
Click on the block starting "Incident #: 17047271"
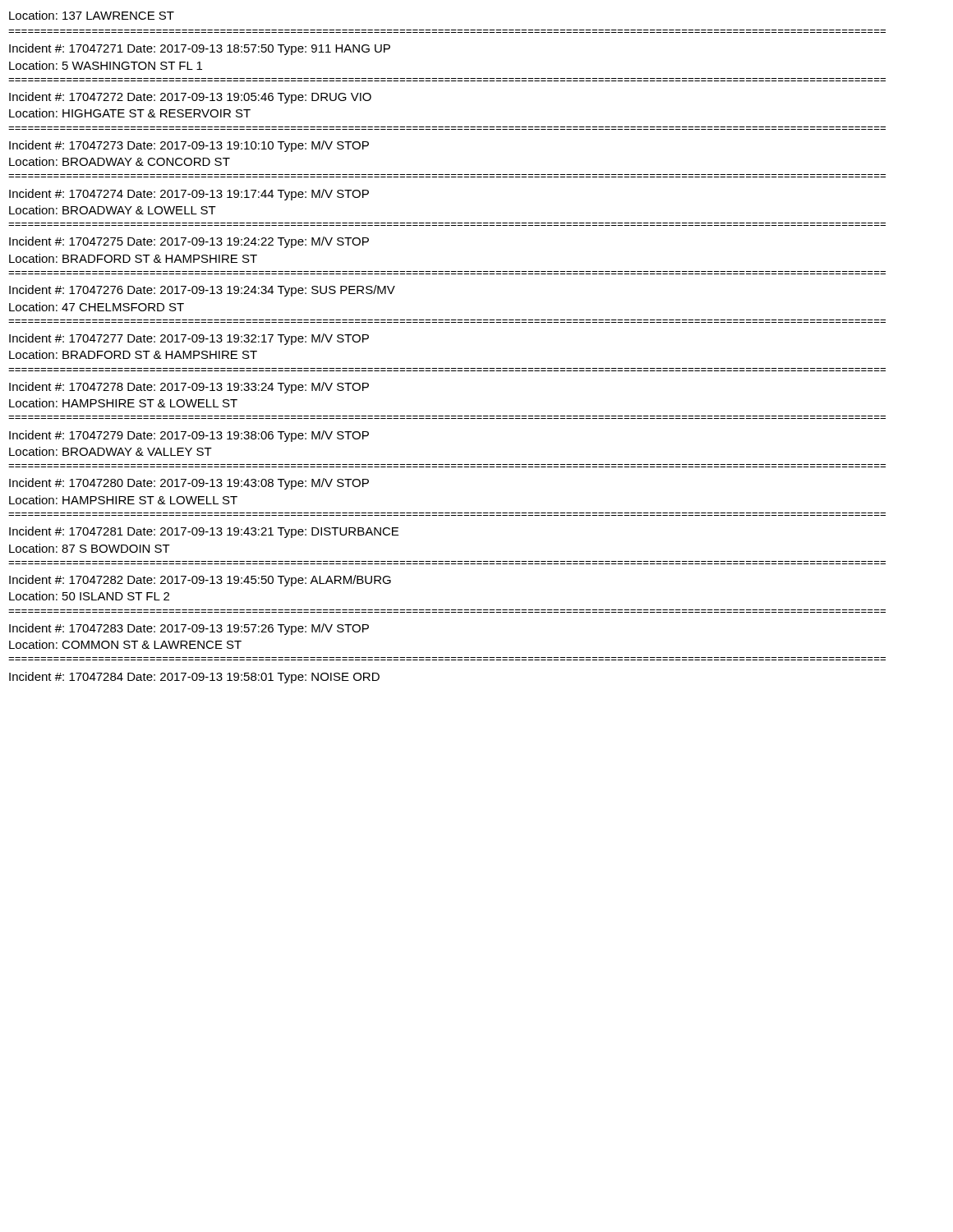pos(200,49)
